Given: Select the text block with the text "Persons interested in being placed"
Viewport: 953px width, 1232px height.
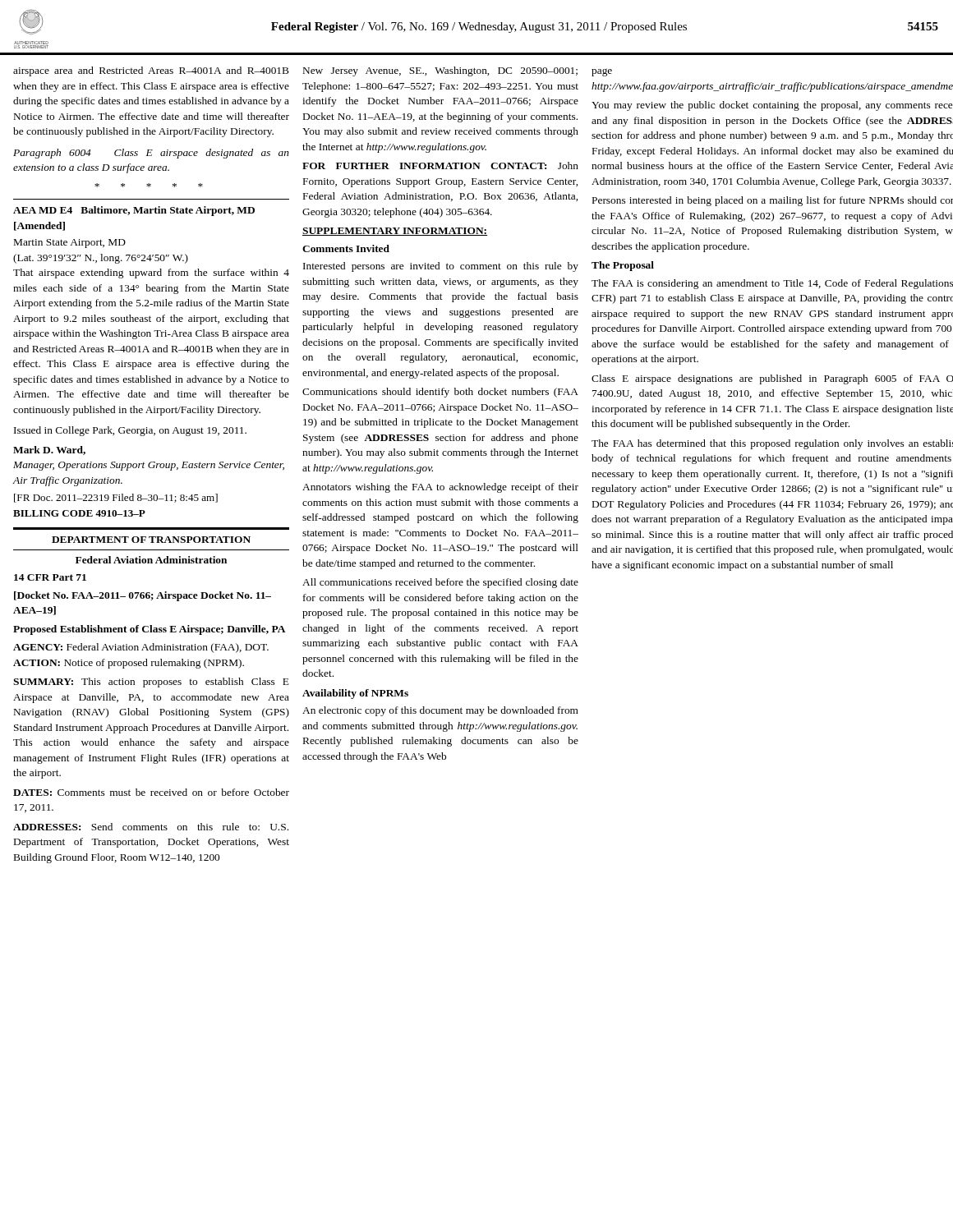Looking at the screenshot, I should (772, 223).
